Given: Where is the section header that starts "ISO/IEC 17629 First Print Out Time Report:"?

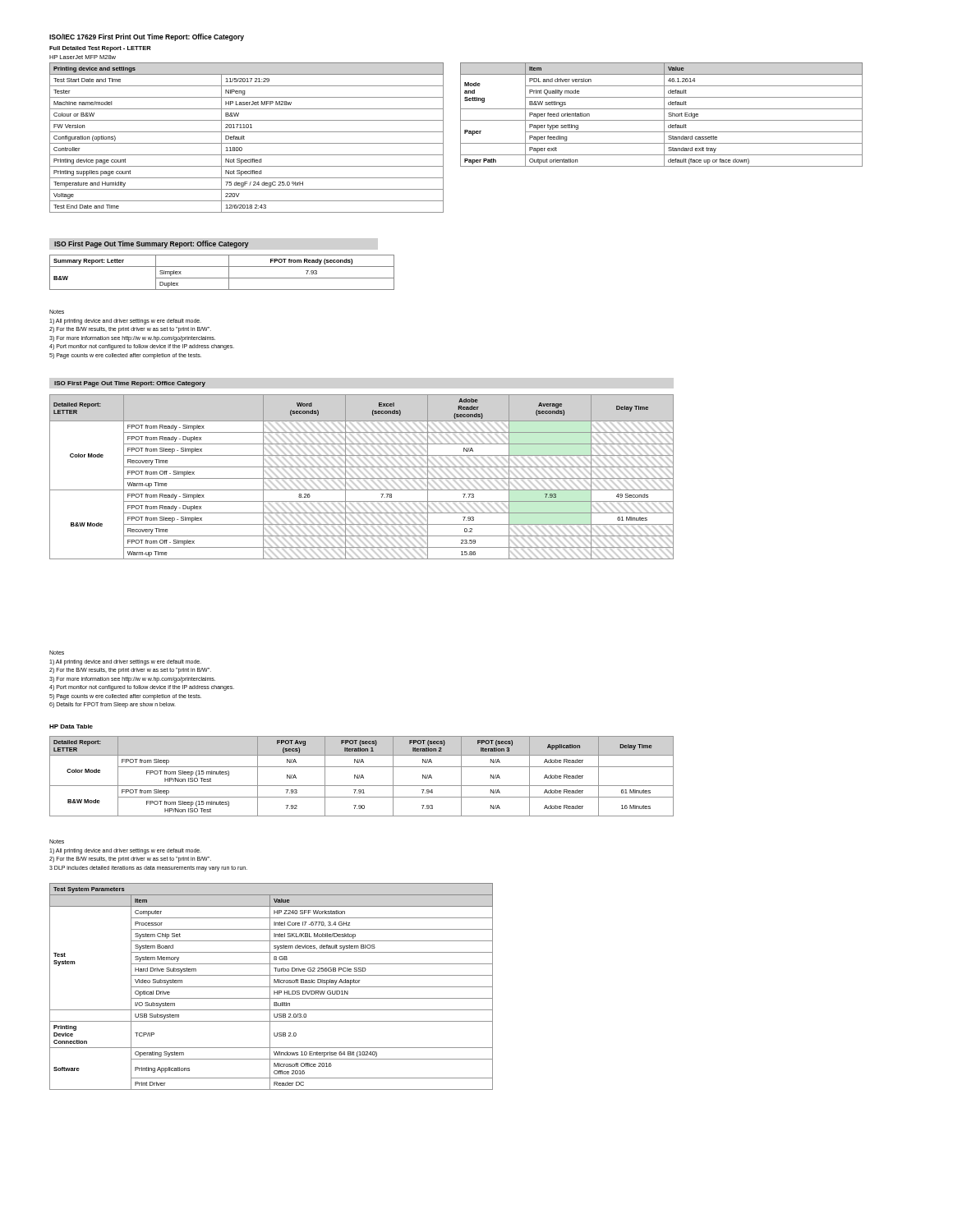Looking at the screenshot, I should point(147,37).
